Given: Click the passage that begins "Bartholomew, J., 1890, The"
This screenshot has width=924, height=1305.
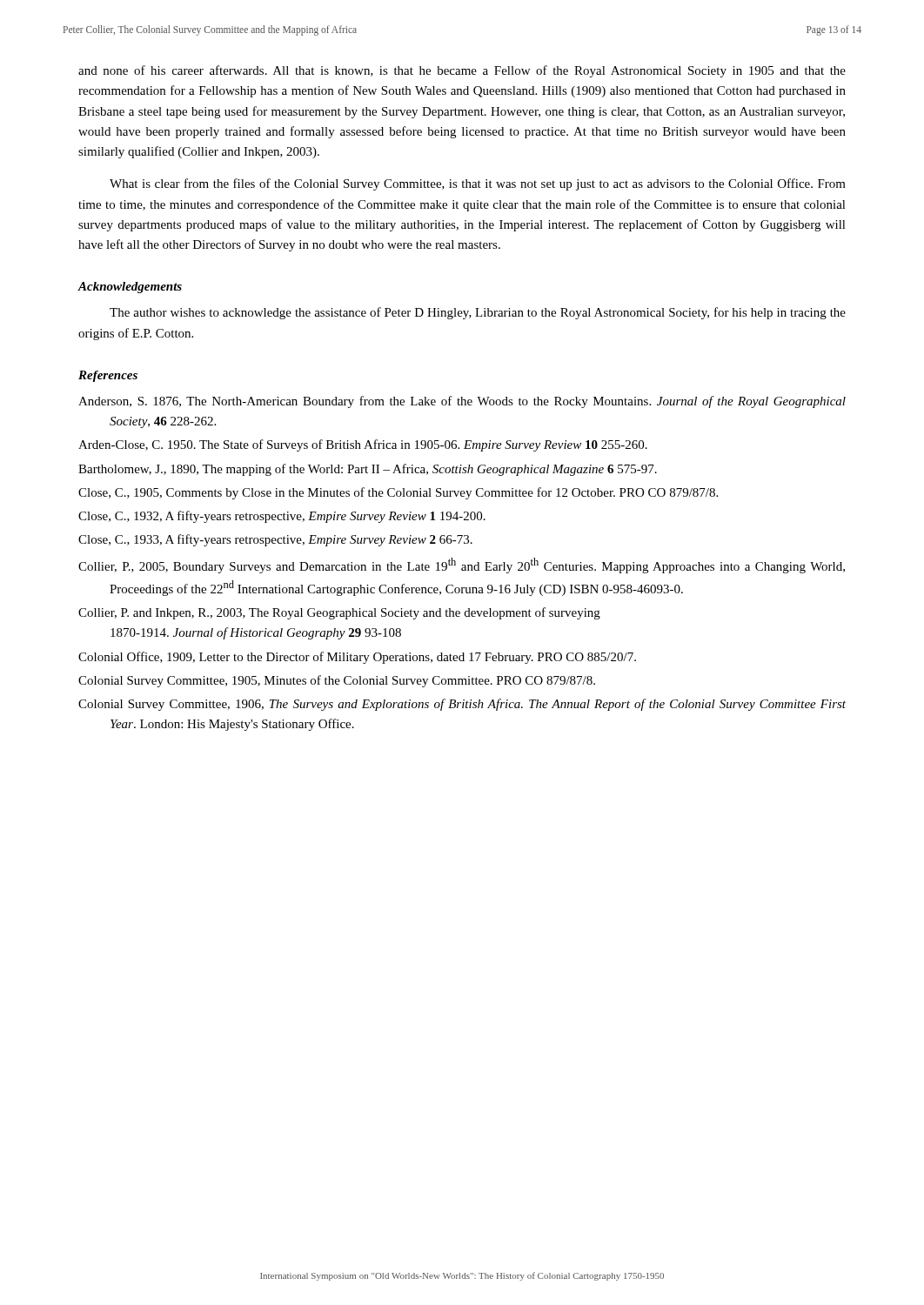Looking at the screenshot, I should tap(368, 468).
